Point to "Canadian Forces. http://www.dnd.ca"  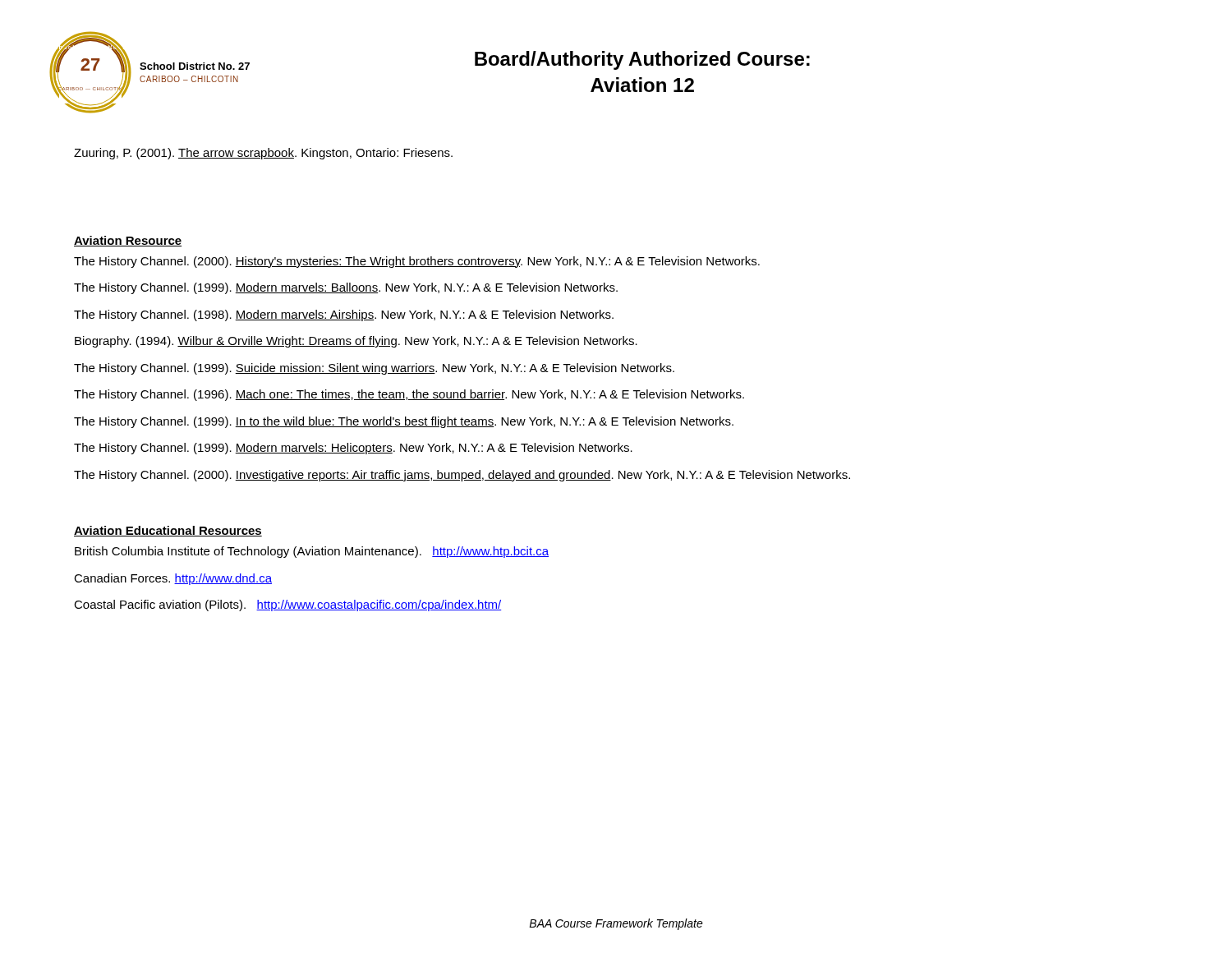pos(173,578)
